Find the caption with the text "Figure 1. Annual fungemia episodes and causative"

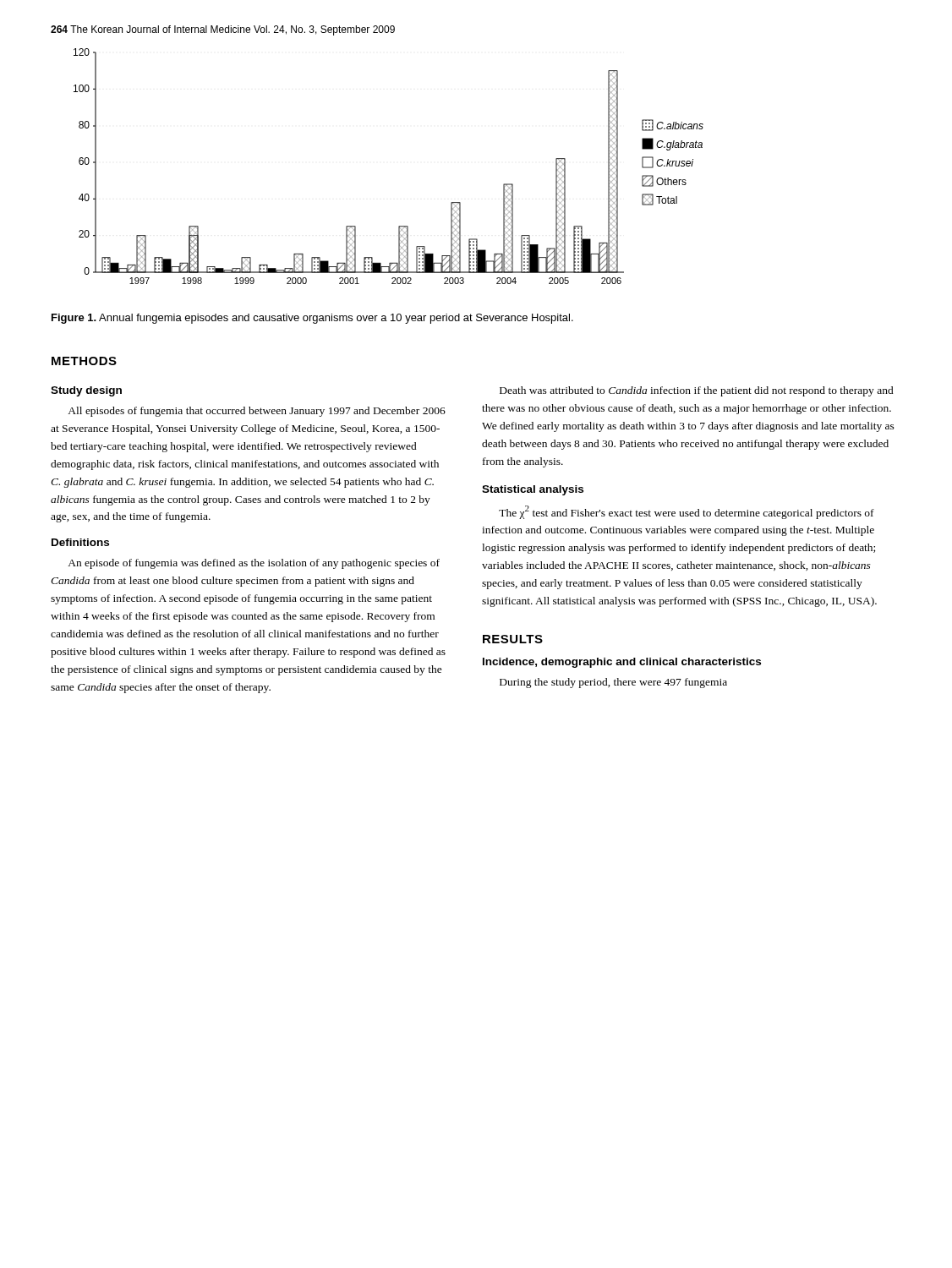click(x=312, y=317)
